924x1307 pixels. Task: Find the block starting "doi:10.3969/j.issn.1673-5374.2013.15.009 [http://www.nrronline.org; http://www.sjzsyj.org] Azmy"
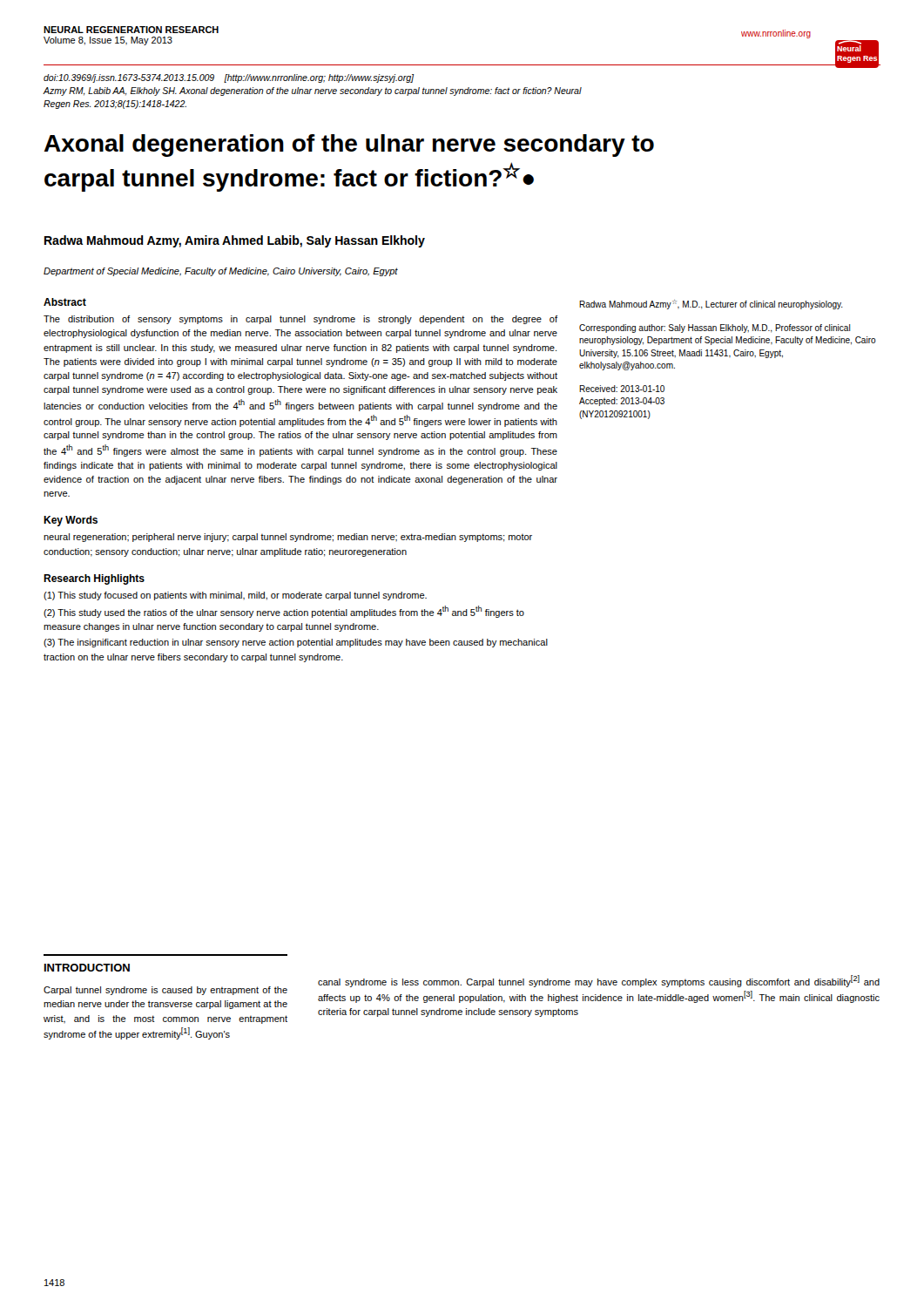[312, 91]
